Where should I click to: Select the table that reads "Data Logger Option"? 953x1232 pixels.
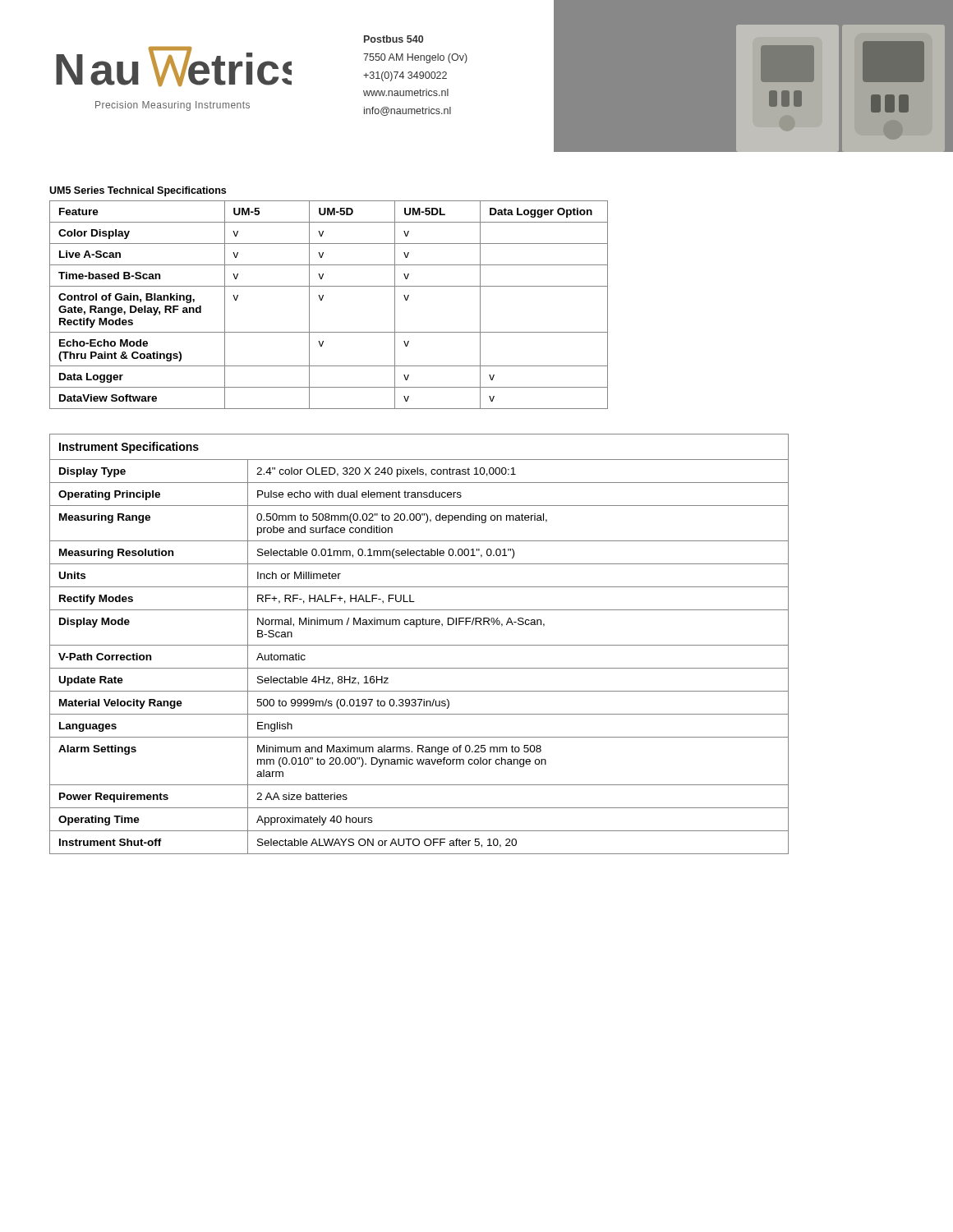click(476, 305)
